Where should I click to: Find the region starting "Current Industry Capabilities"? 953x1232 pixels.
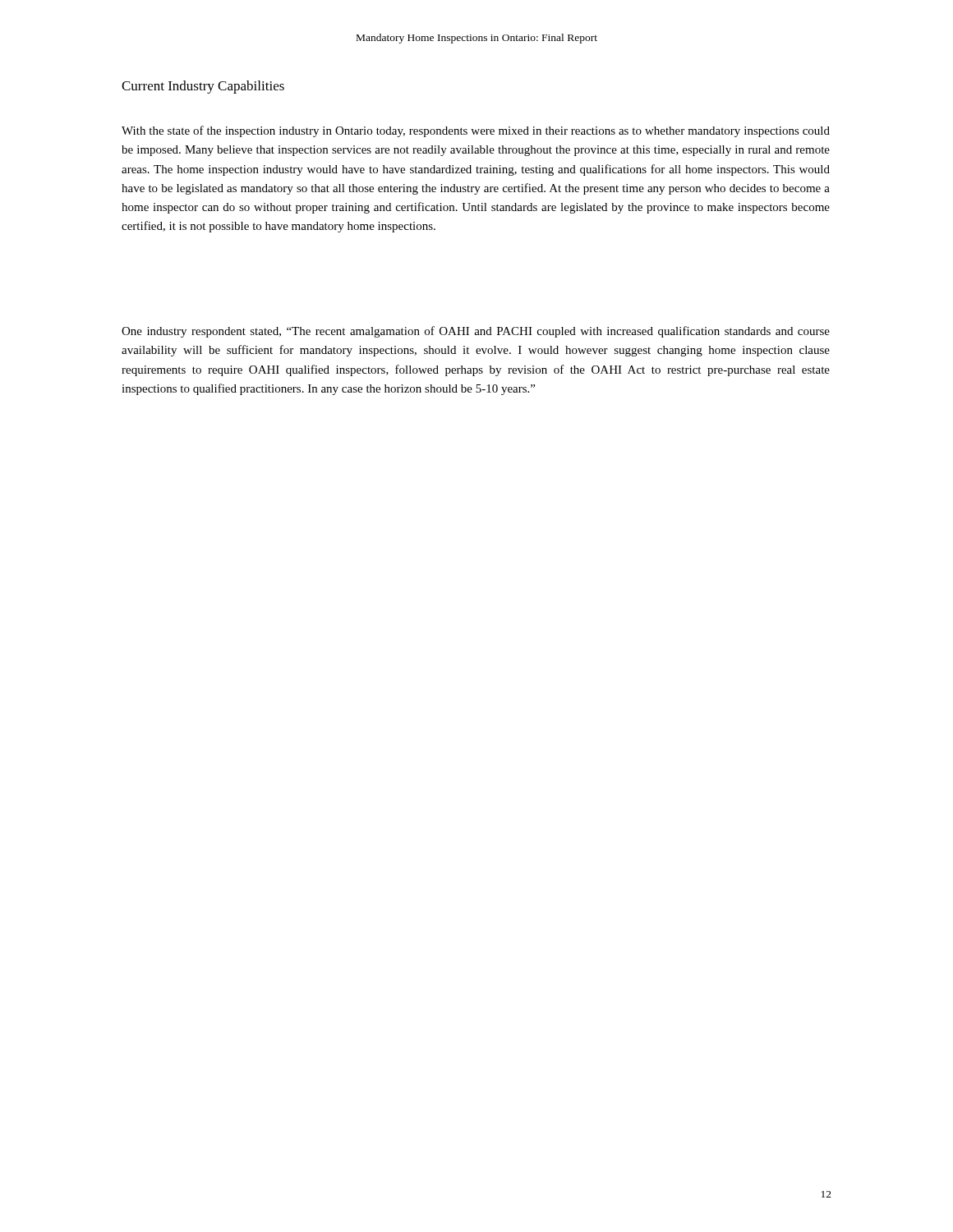(x=203, y=86)
